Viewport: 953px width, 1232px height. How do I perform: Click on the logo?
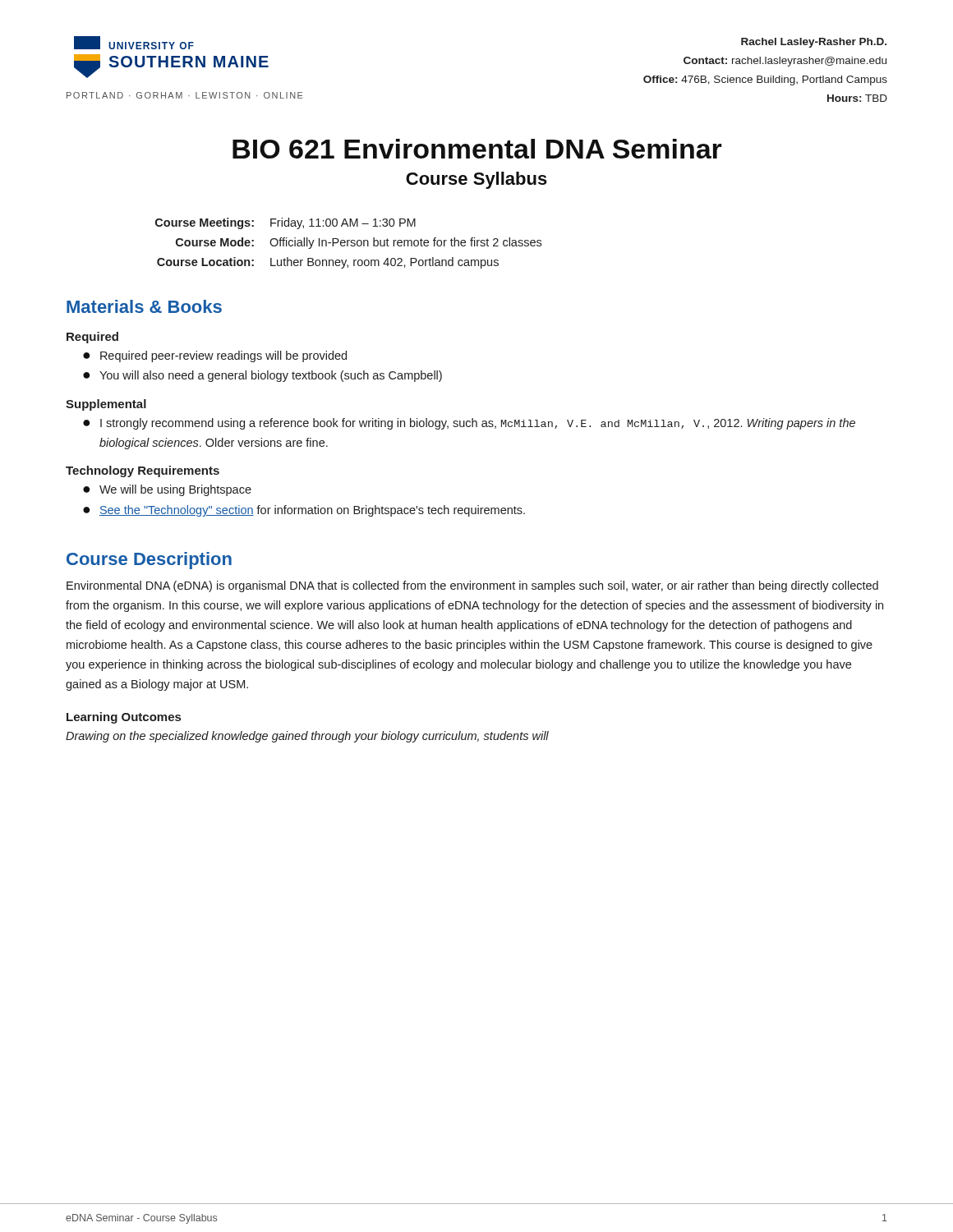185,67
